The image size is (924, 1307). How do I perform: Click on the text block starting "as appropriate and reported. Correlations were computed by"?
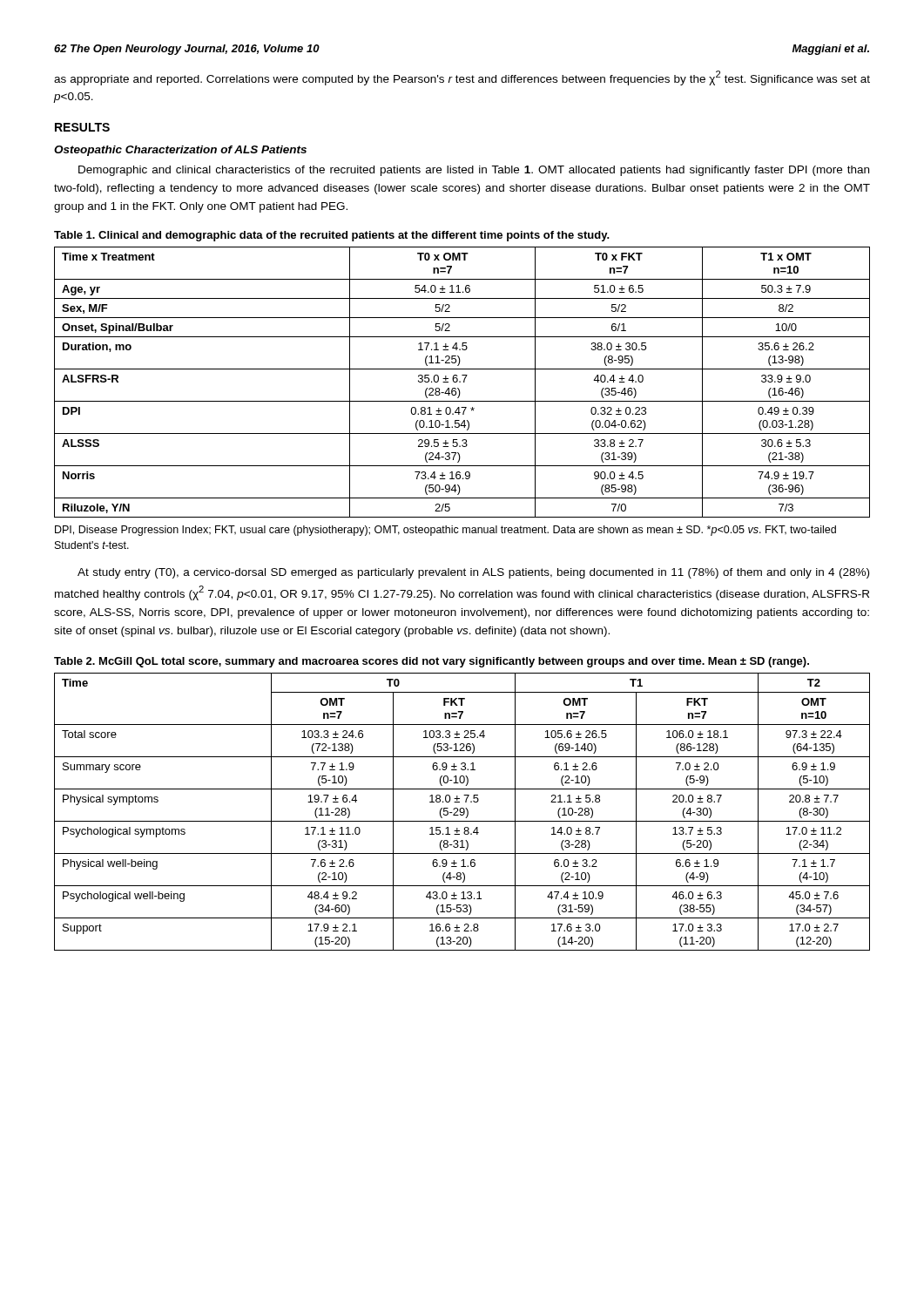(462, 86)
